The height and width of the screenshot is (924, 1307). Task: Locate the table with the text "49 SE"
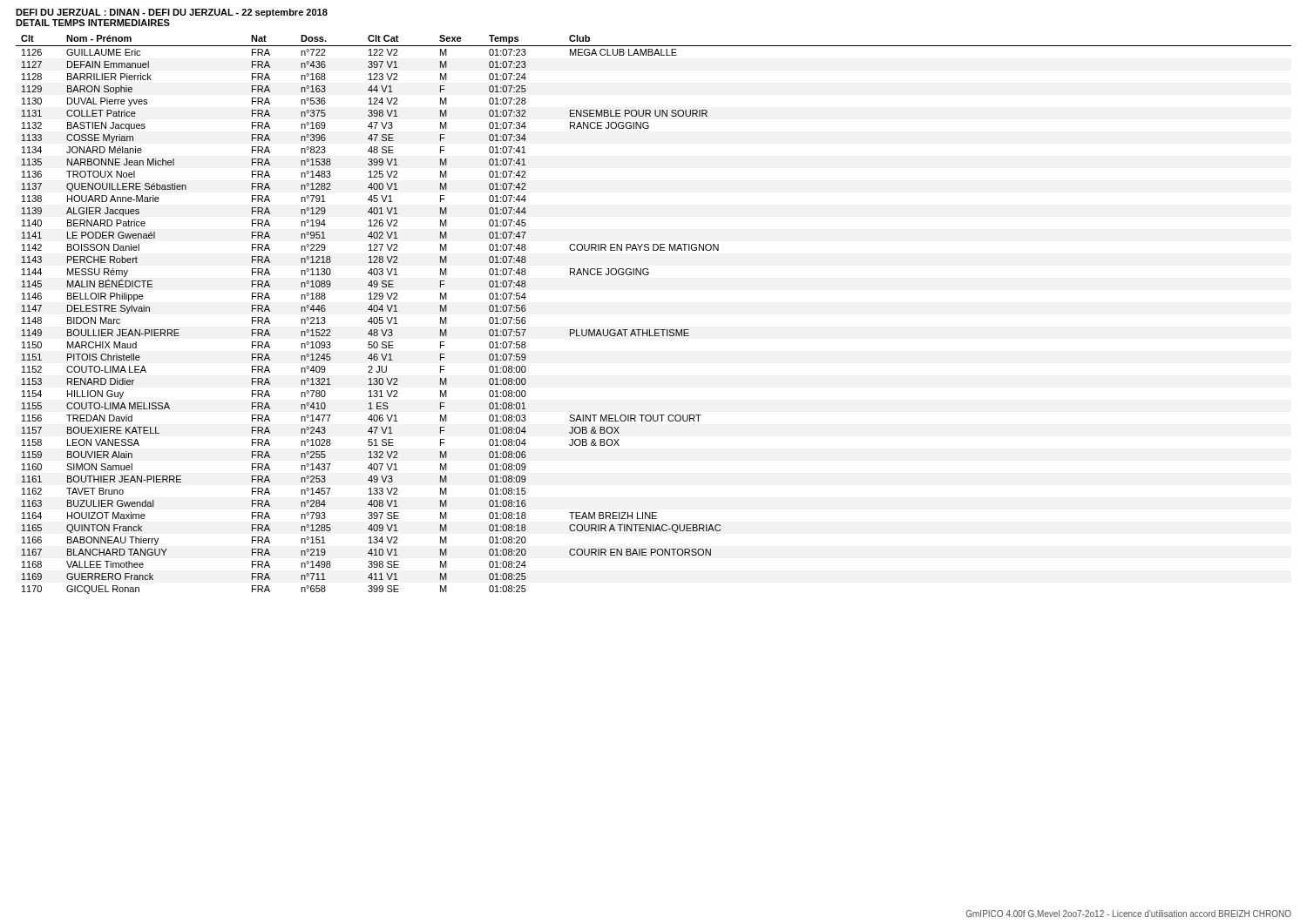pos(654,313)
